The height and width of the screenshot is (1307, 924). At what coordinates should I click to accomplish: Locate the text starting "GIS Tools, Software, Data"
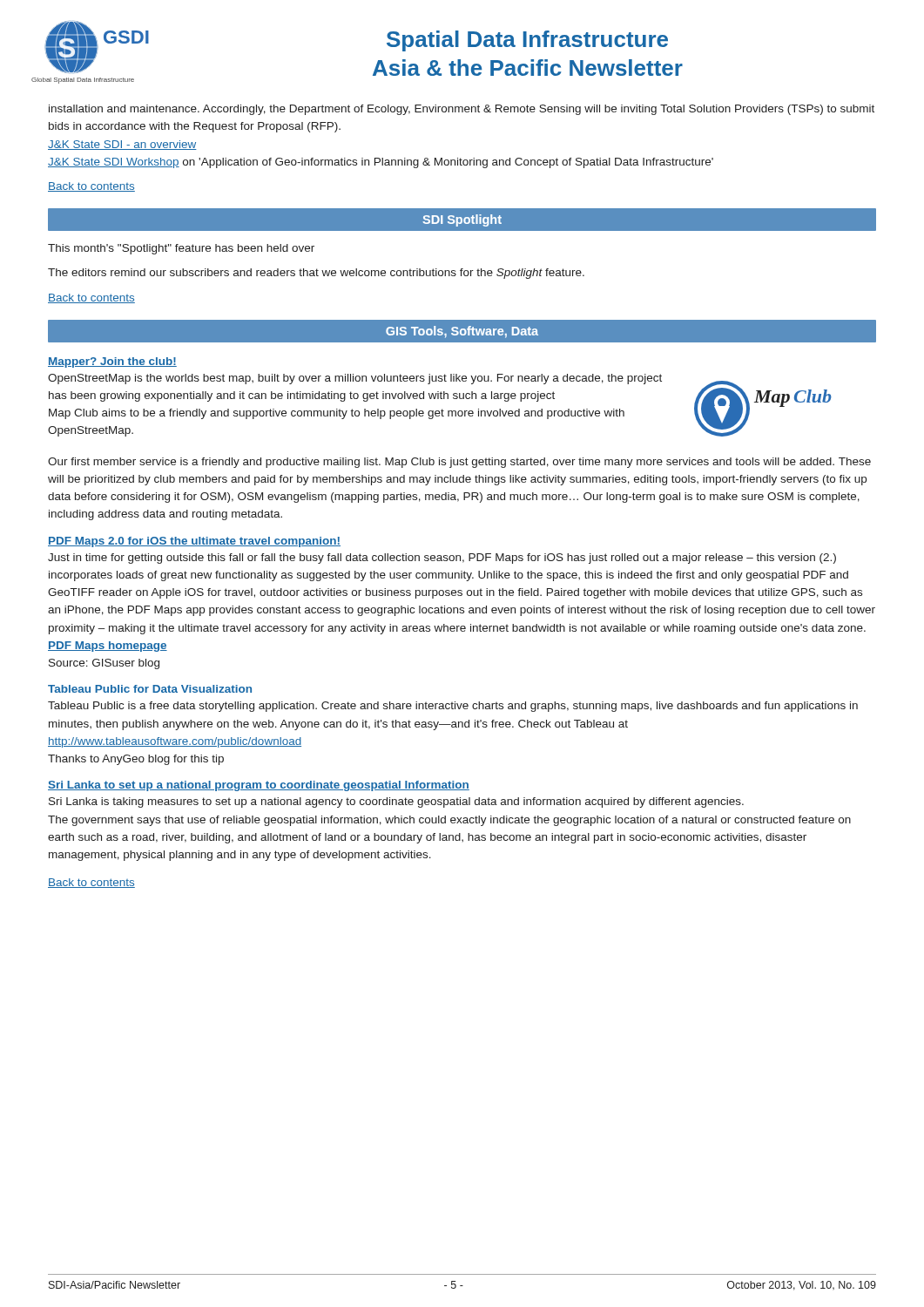[462, 331]
